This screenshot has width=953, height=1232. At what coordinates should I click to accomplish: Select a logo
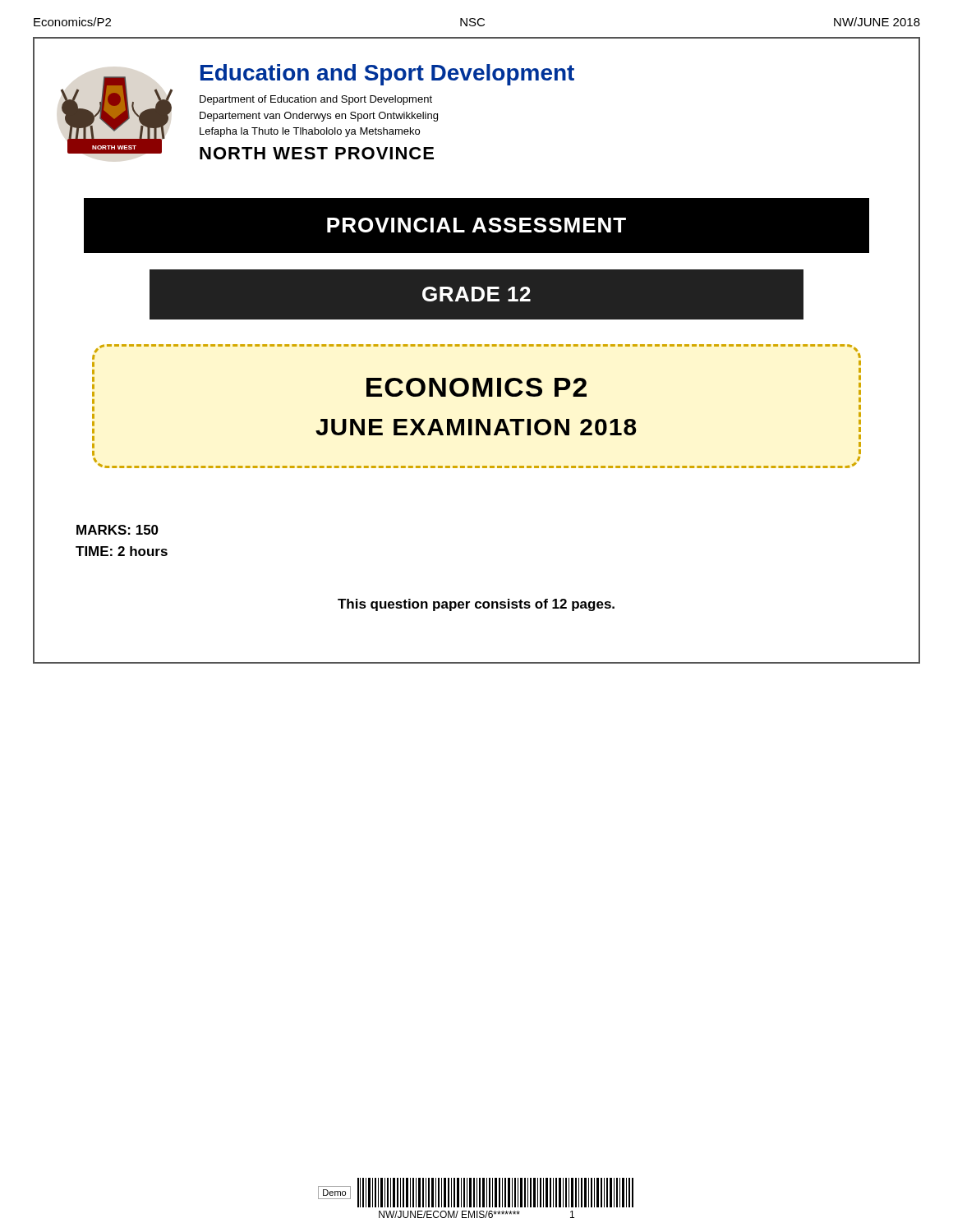point(117,112)
